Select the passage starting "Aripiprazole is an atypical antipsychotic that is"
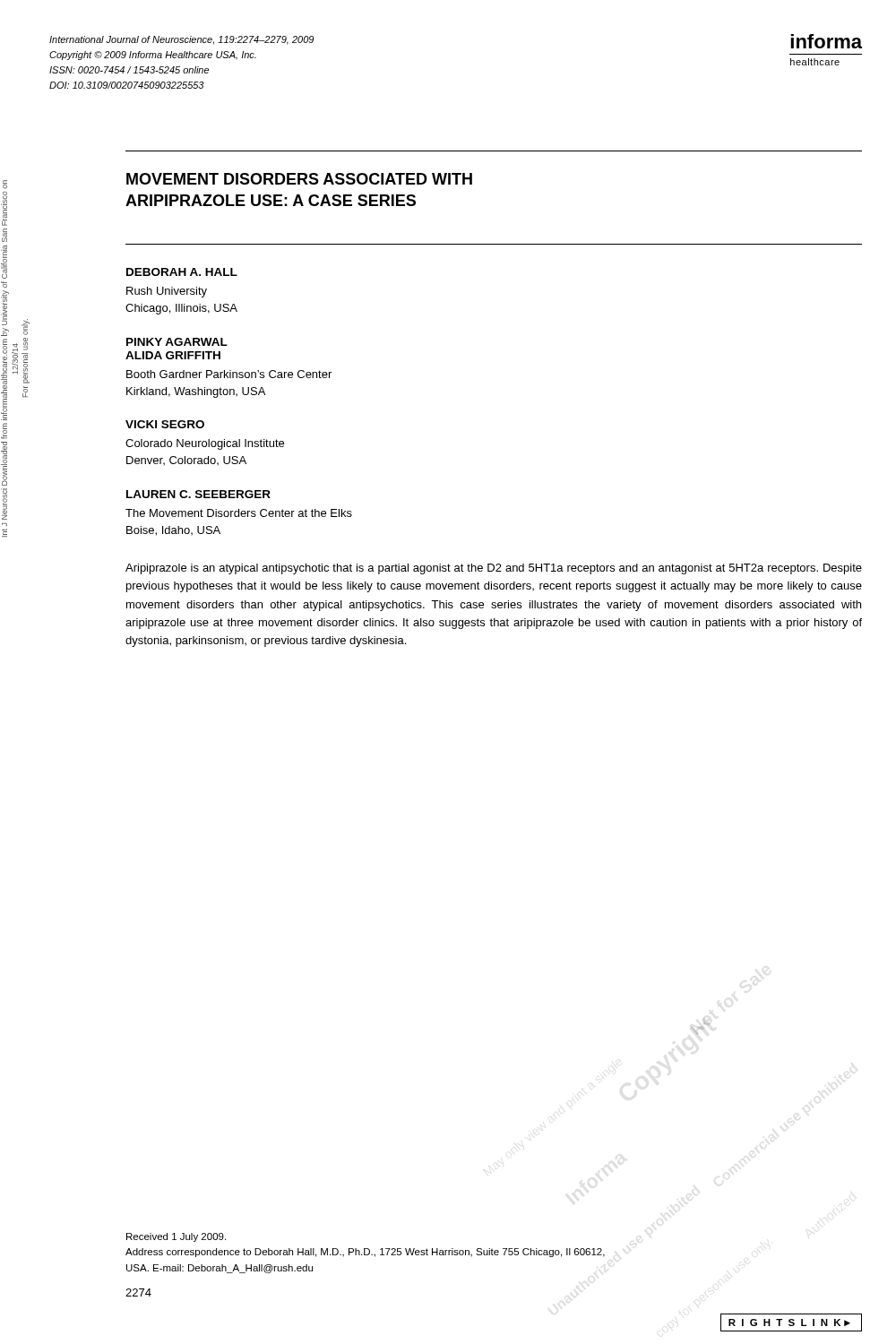 pyautogui.click(x=494, y=604)
